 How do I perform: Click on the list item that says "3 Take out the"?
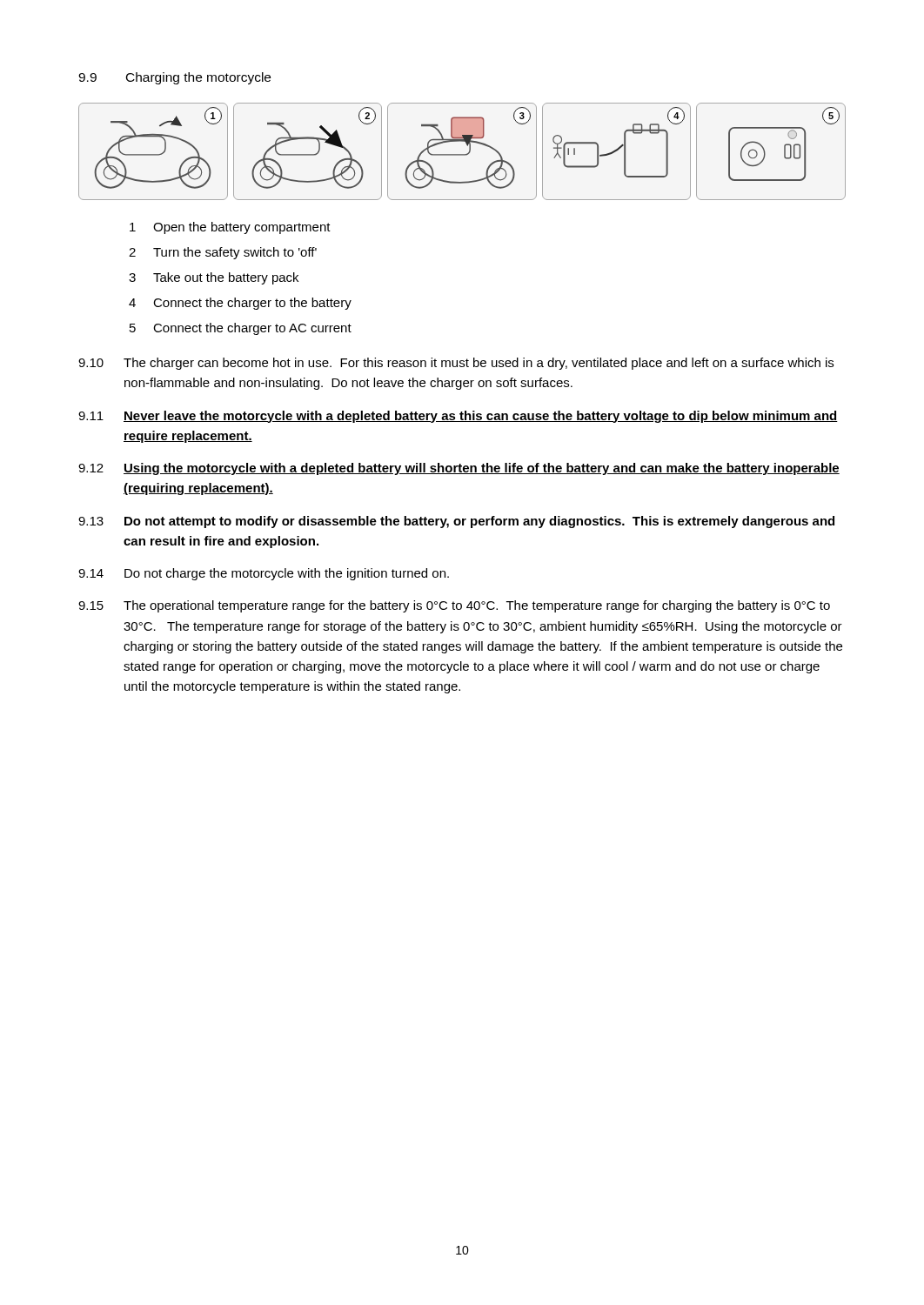214,277
